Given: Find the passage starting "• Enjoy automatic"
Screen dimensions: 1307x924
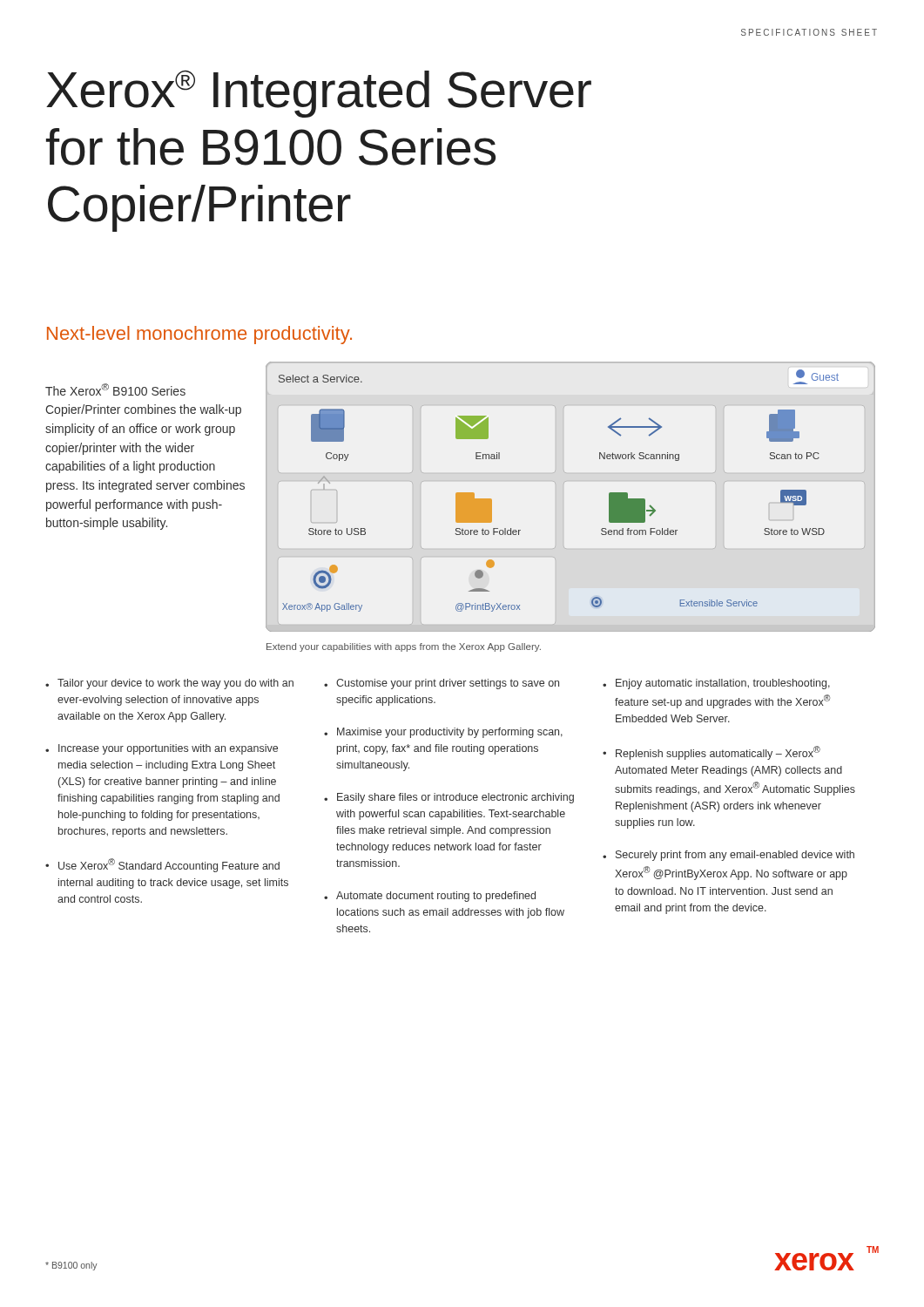Looking at the screenshot, I should click(729, 702).
